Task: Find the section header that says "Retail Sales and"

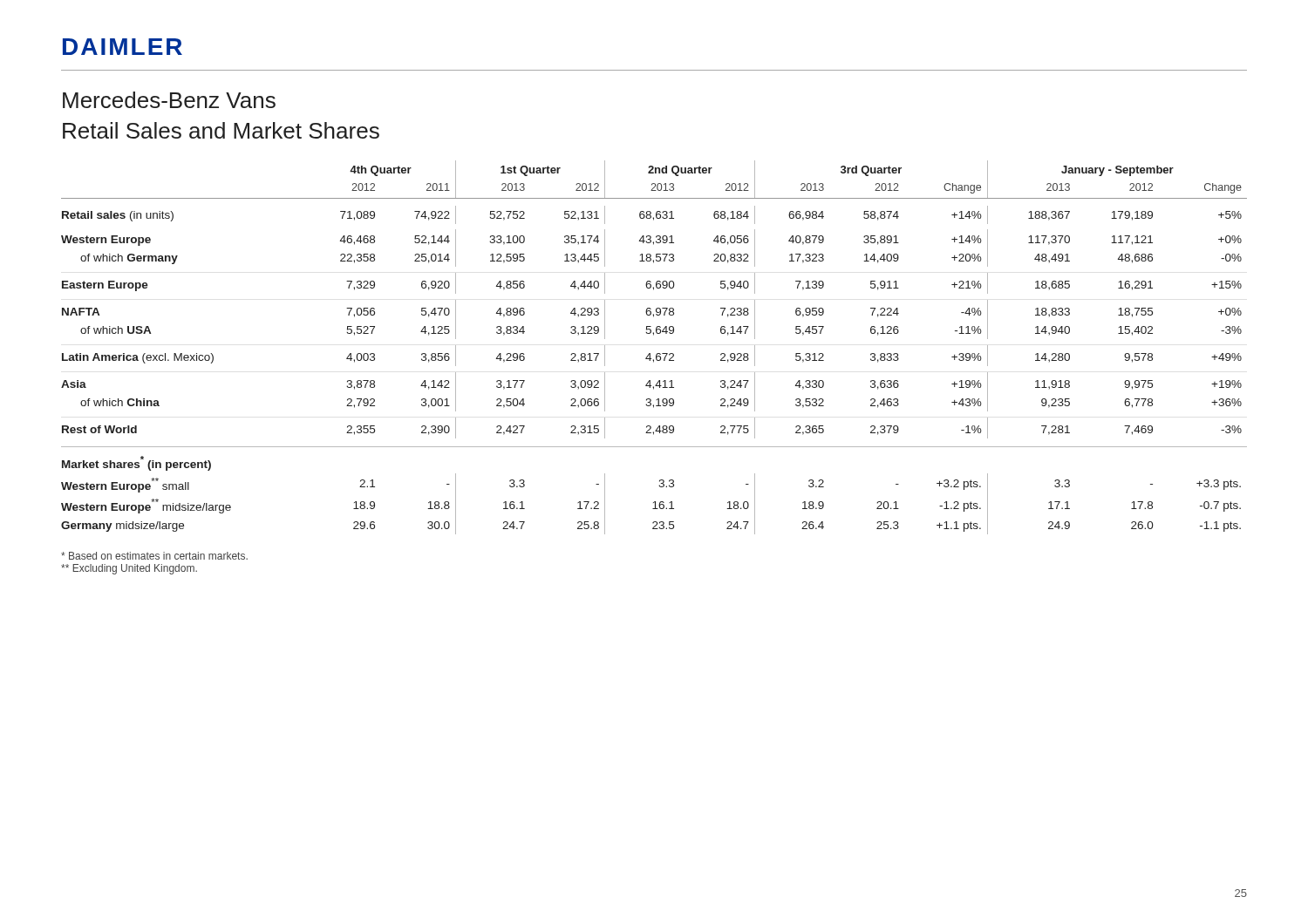Action: click(221, 130)
